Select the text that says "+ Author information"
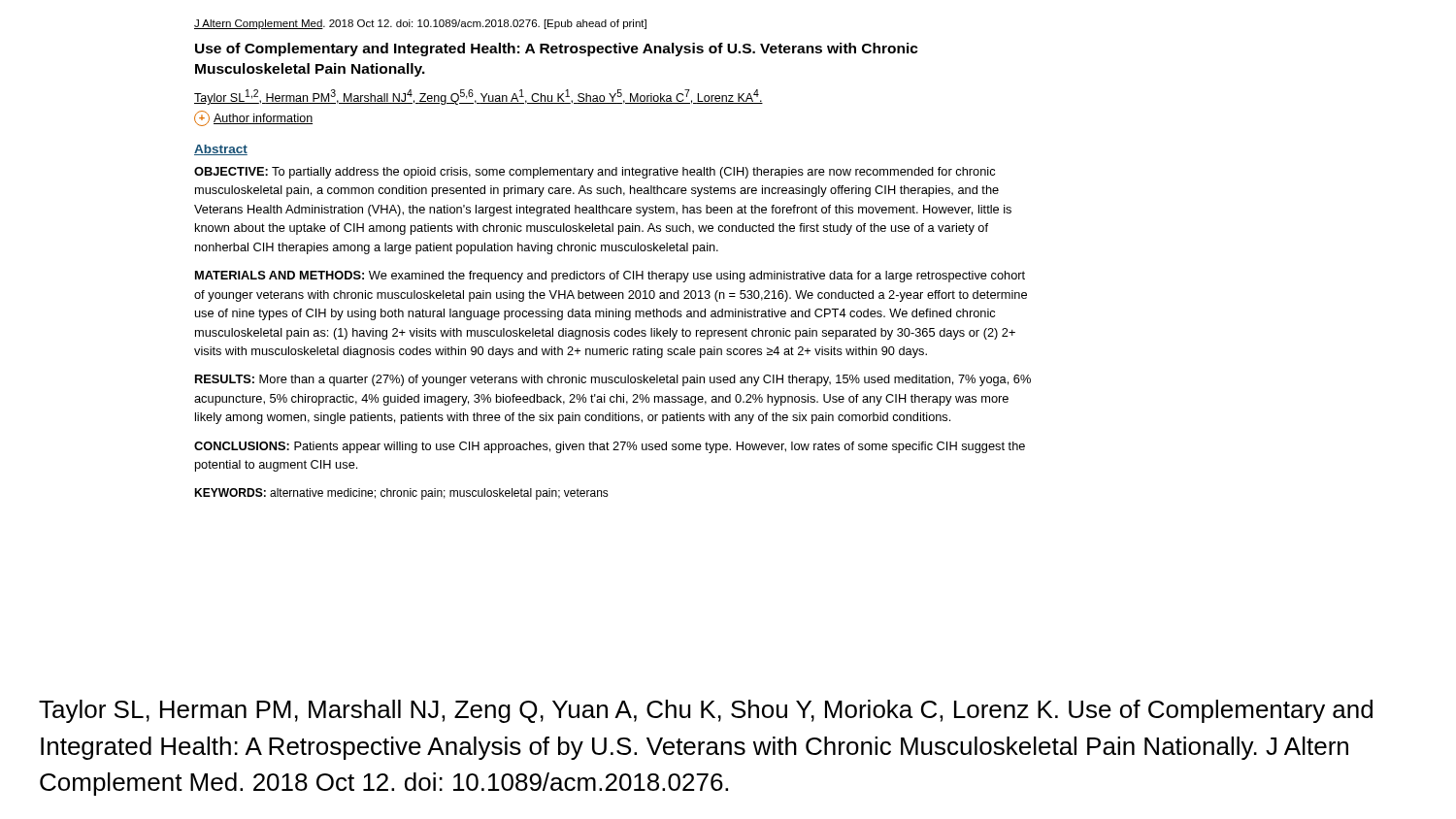Viewport: 1456px width, 819px height. pyautogui.click(x=253, y=118)
